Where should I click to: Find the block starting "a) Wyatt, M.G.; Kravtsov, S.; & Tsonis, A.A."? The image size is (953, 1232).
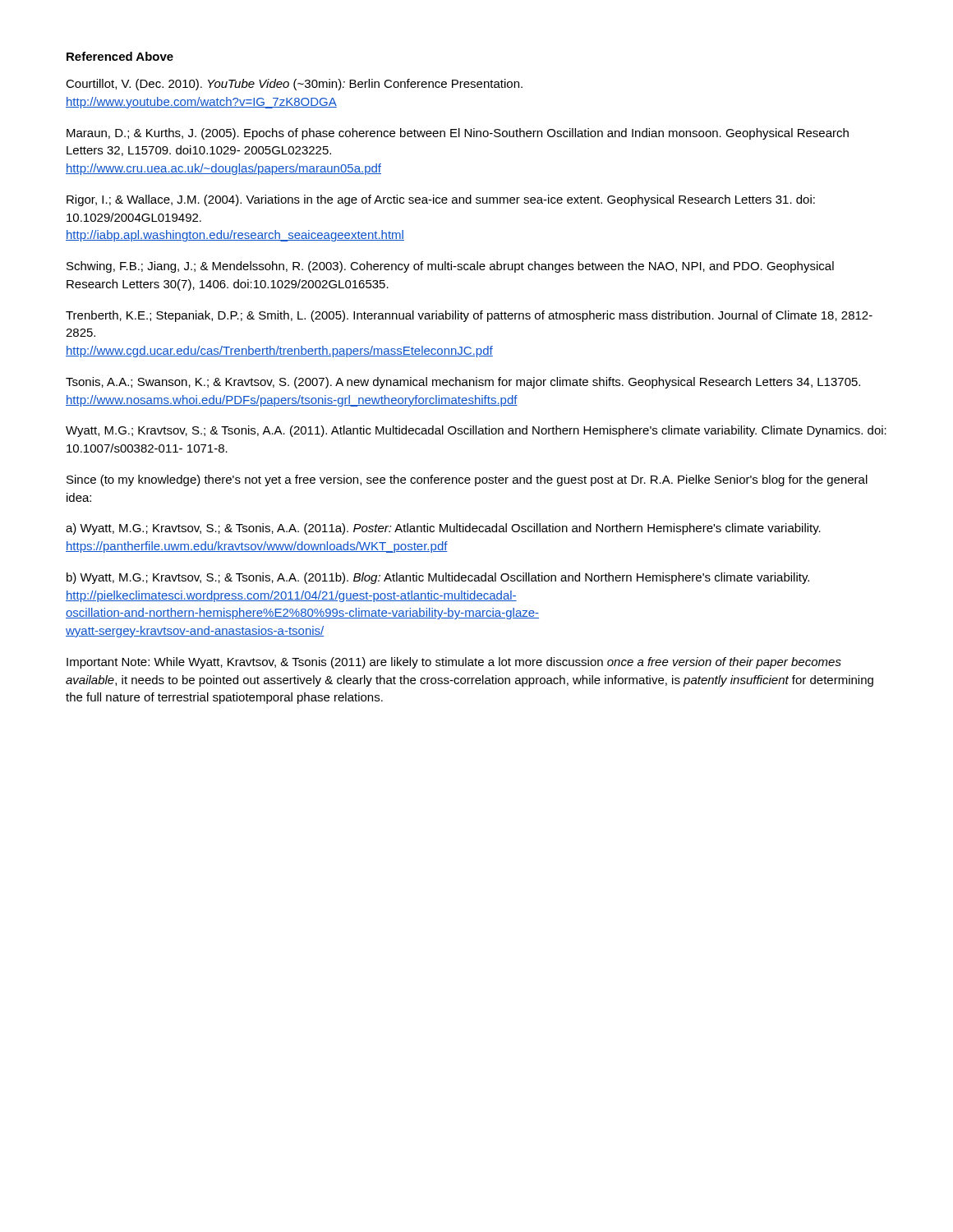click(x=444, y=537)
